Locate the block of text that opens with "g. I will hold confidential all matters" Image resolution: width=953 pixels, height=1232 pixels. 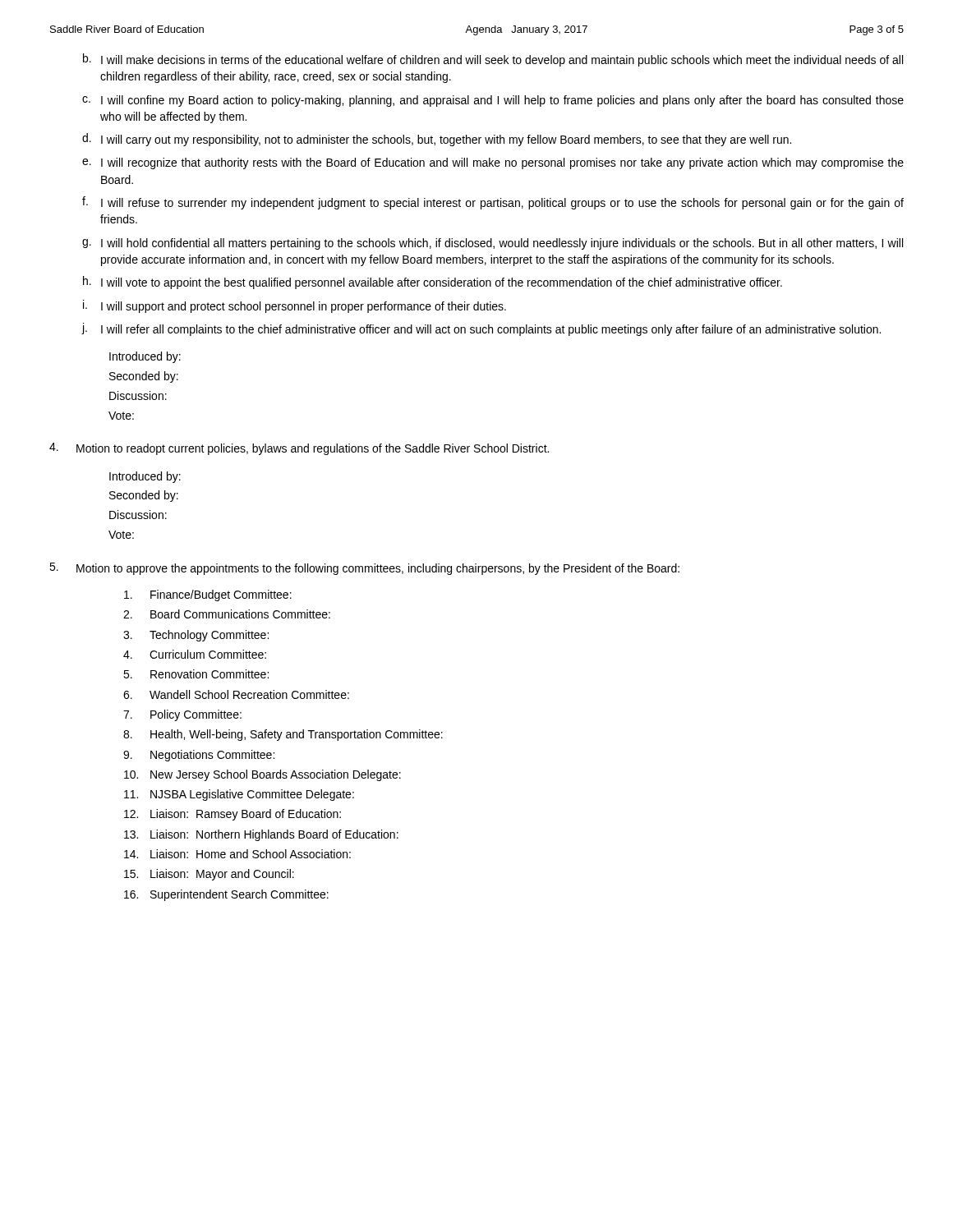point(493,251)
